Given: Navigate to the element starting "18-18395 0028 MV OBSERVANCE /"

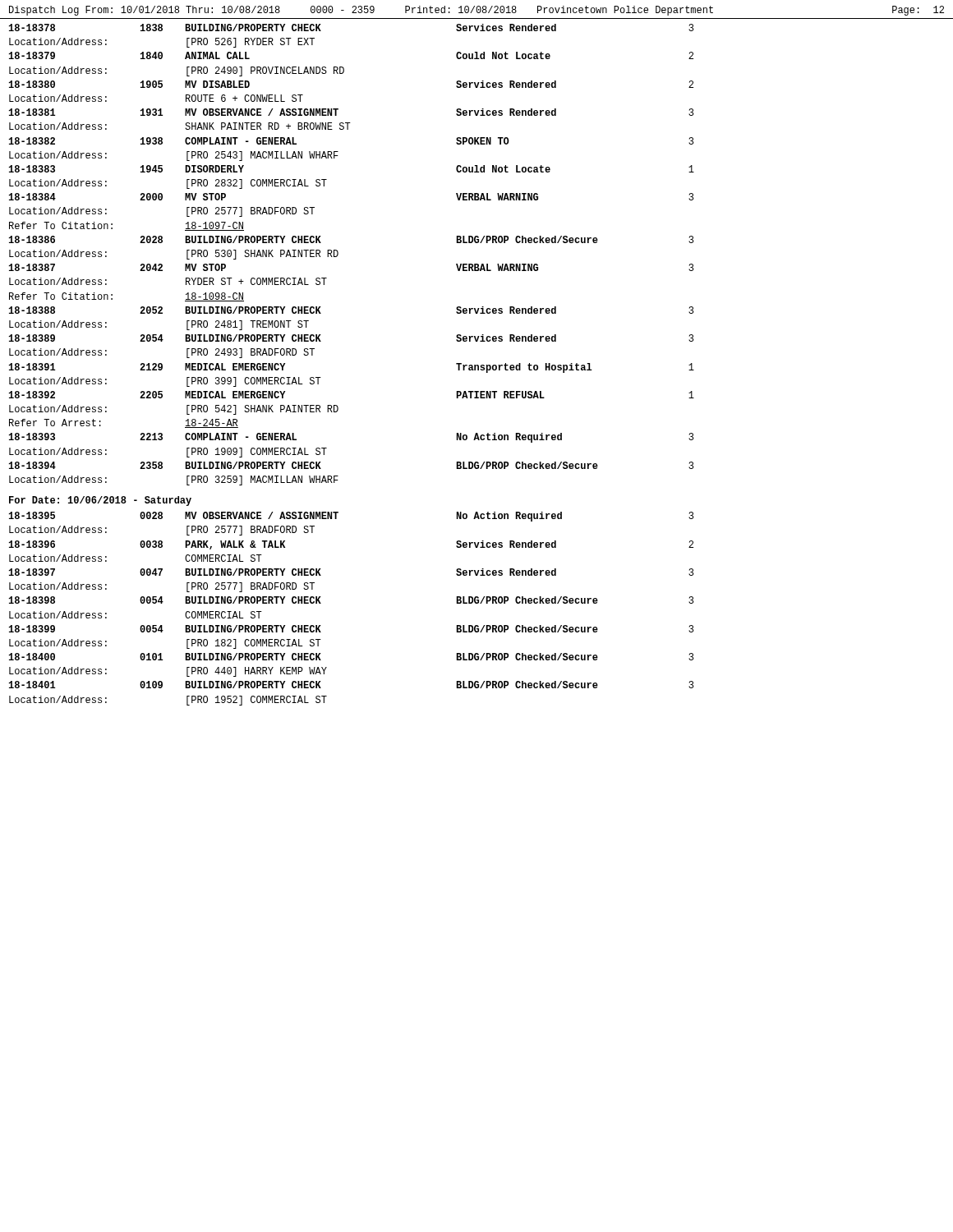Looking at the screenshot, I should click(x=476, y=524).
